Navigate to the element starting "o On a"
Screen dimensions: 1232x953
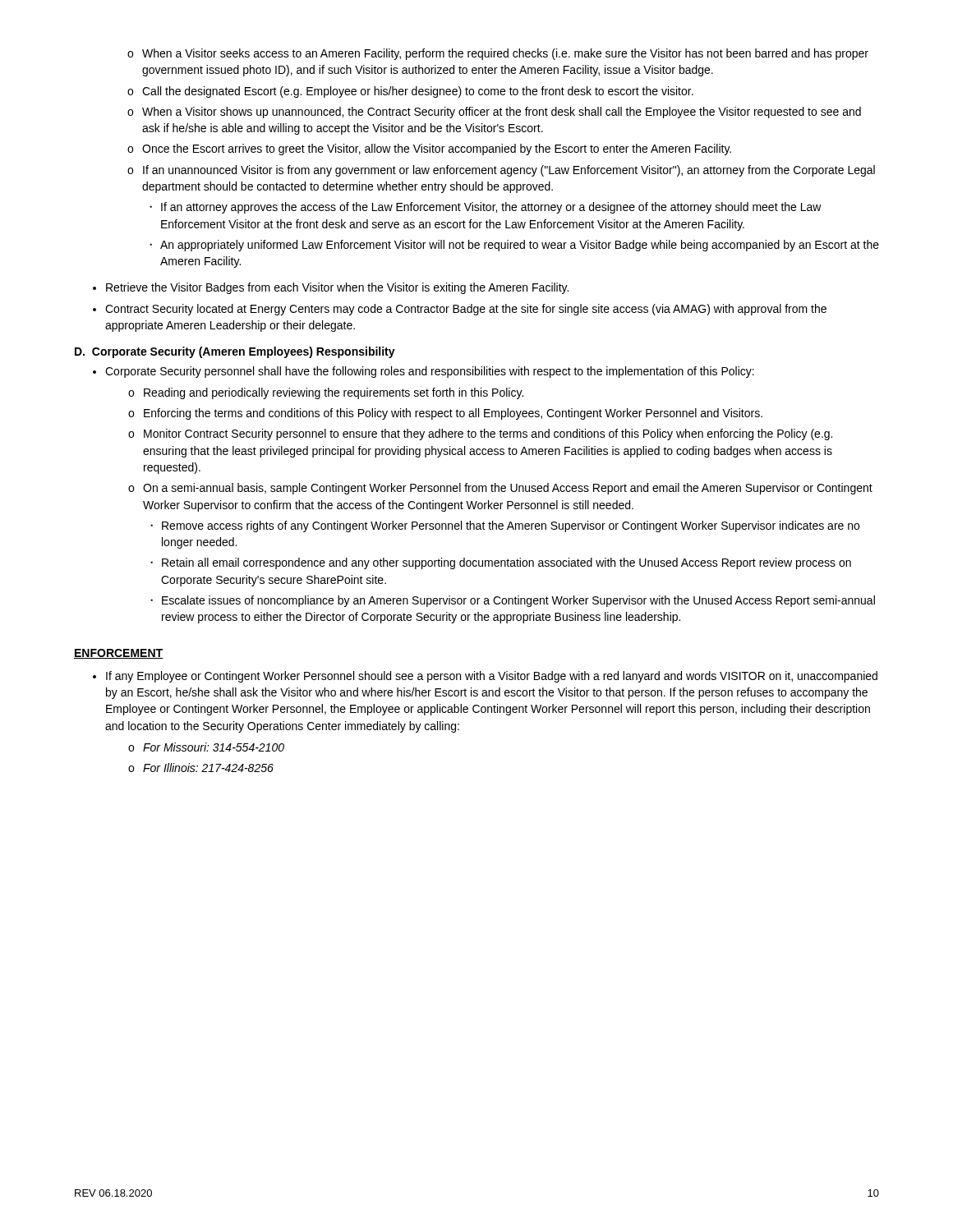(500, 555)
